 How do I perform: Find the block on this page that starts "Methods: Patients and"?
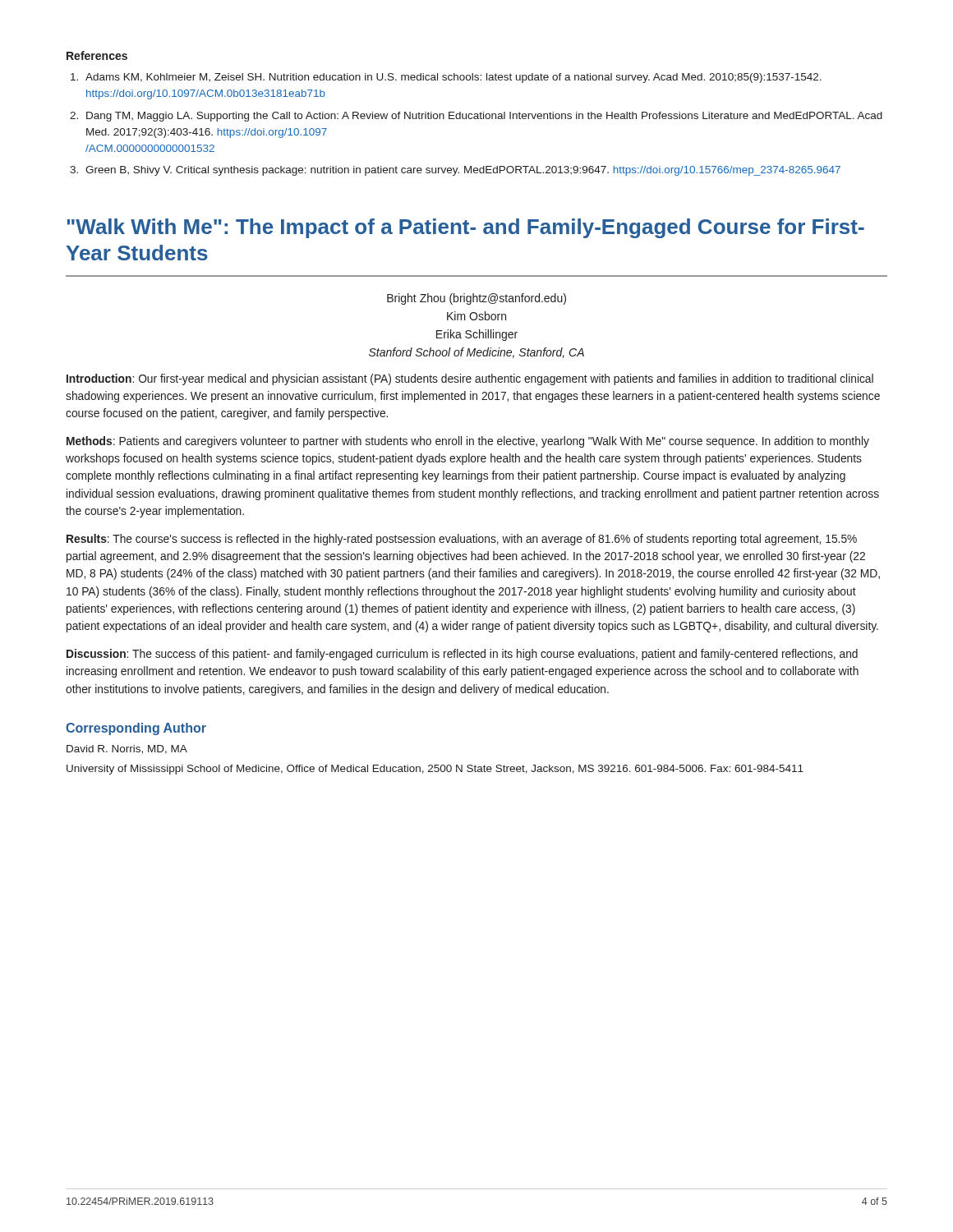click(x=472, y=476)
